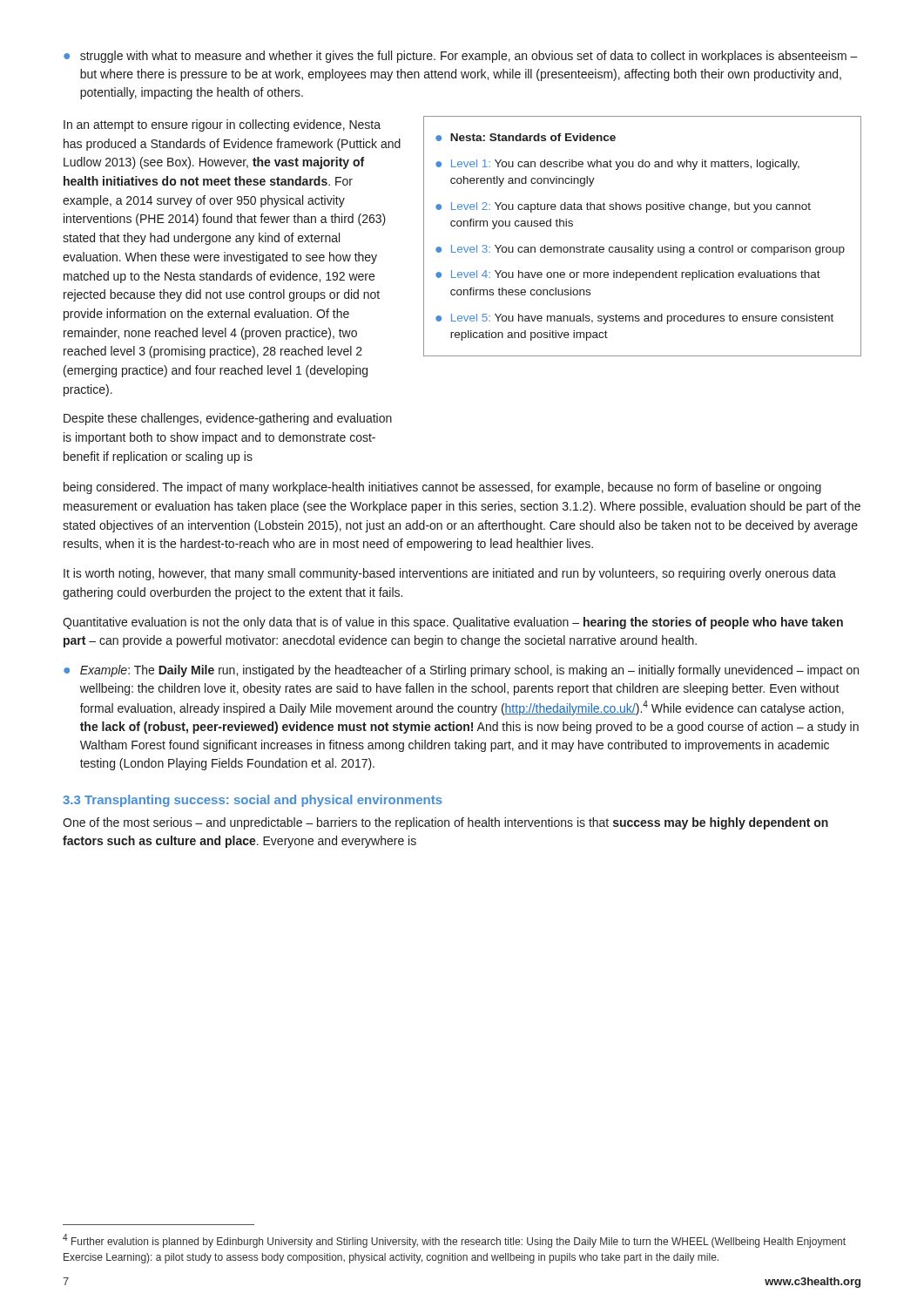Image resolution: width=924 pixels, height=1307 pixels.
Task: Locate the element starting "being considered. The"
Action: point(462,516)
